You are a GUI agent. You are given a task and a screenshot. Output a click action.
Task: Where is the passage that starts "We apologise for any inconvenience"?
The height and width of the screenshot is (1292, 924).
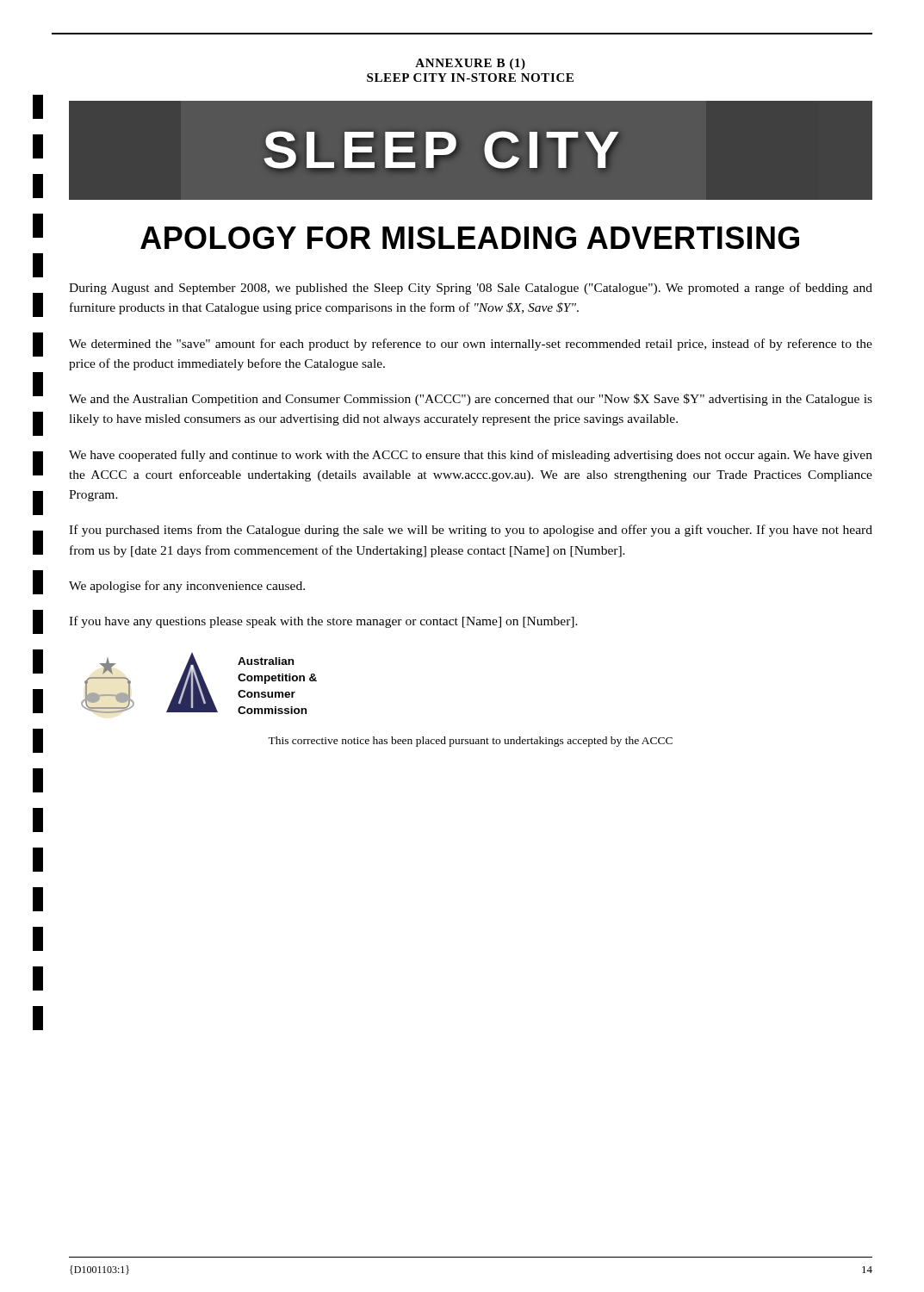click(187, 585)
